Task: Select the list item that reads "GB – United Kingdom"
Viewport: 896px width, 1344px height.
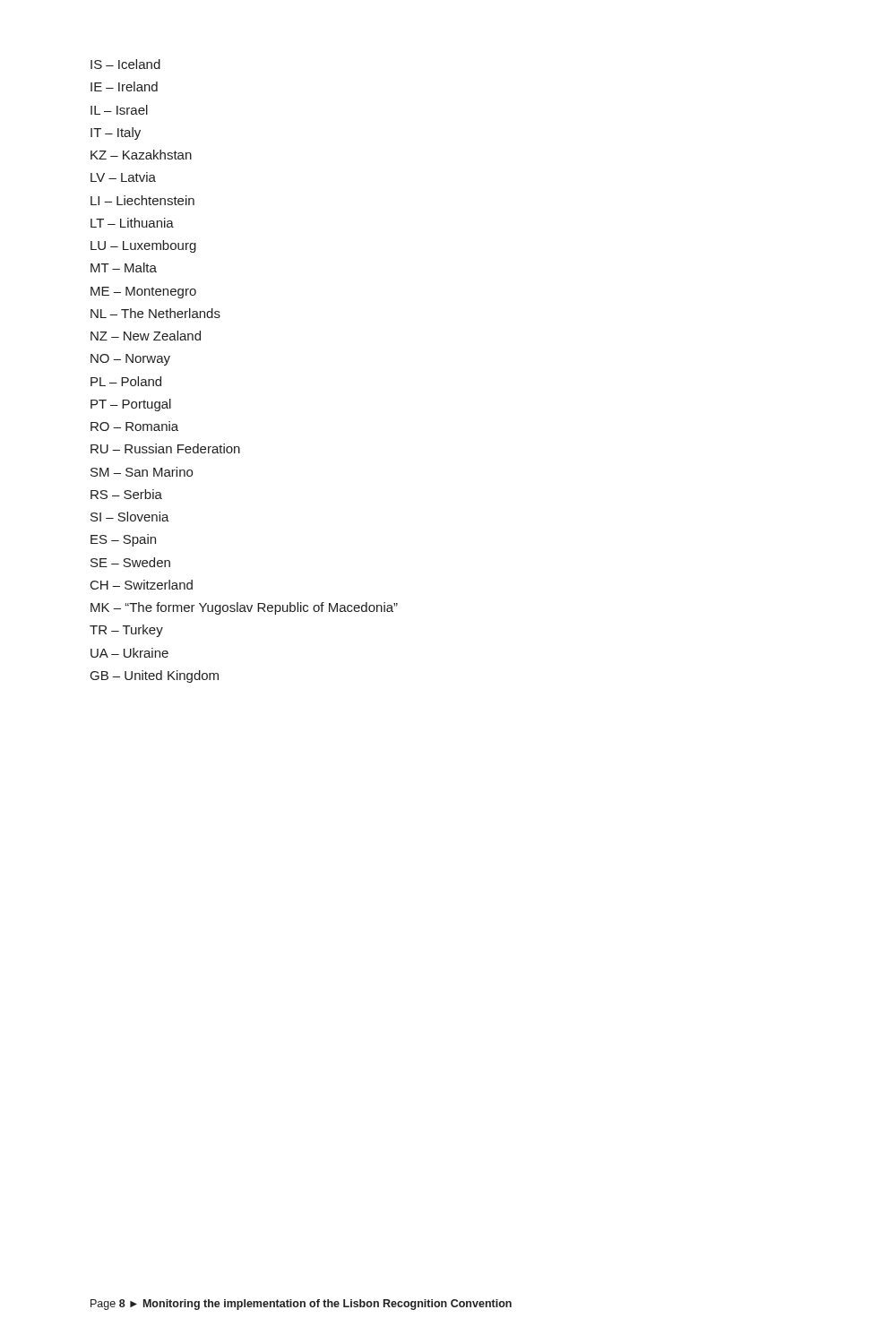Action: coord(155,675)
